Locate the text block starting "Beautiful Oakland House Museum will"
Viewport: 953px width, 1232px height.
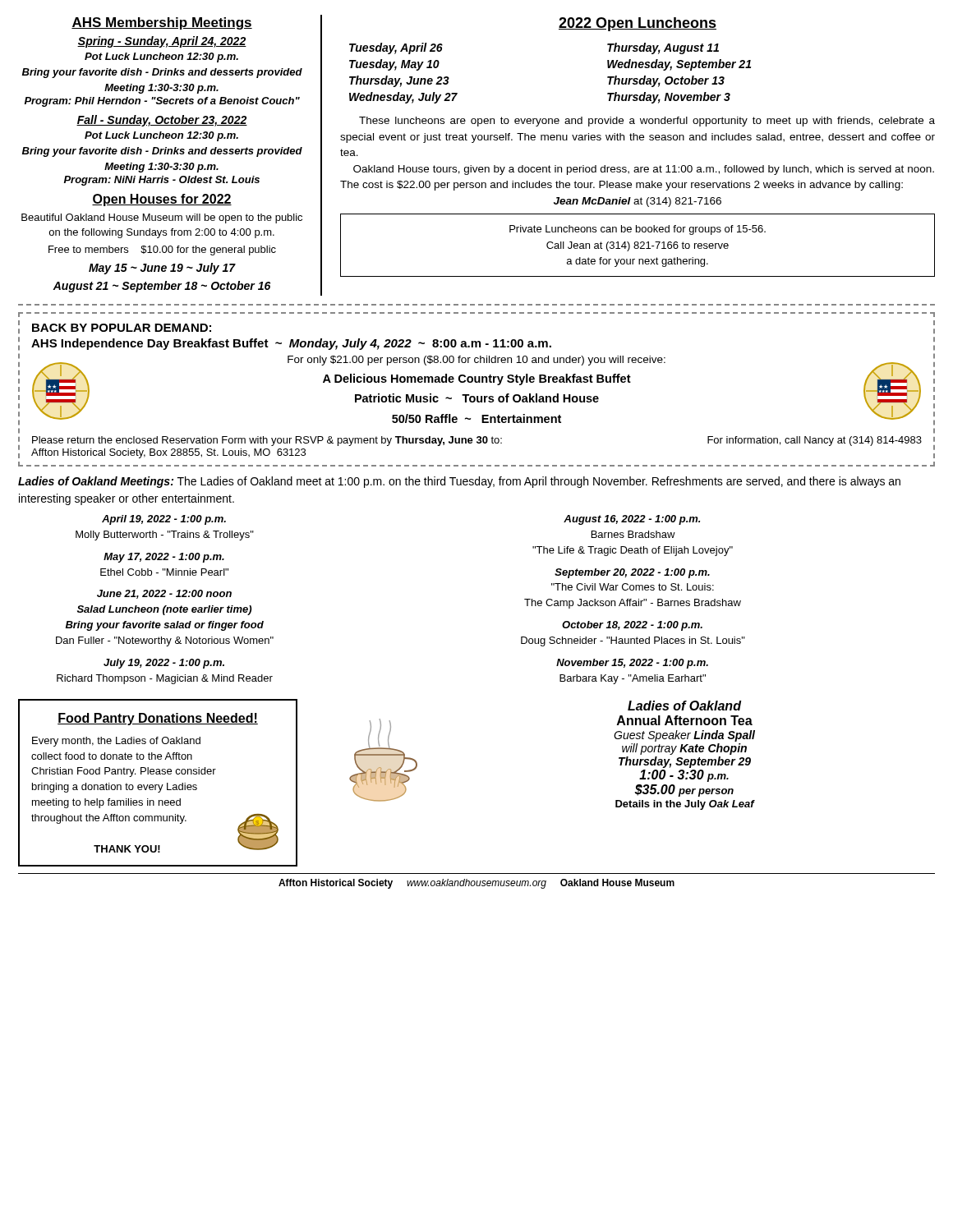pyautogui.click(x=162, y=253)
